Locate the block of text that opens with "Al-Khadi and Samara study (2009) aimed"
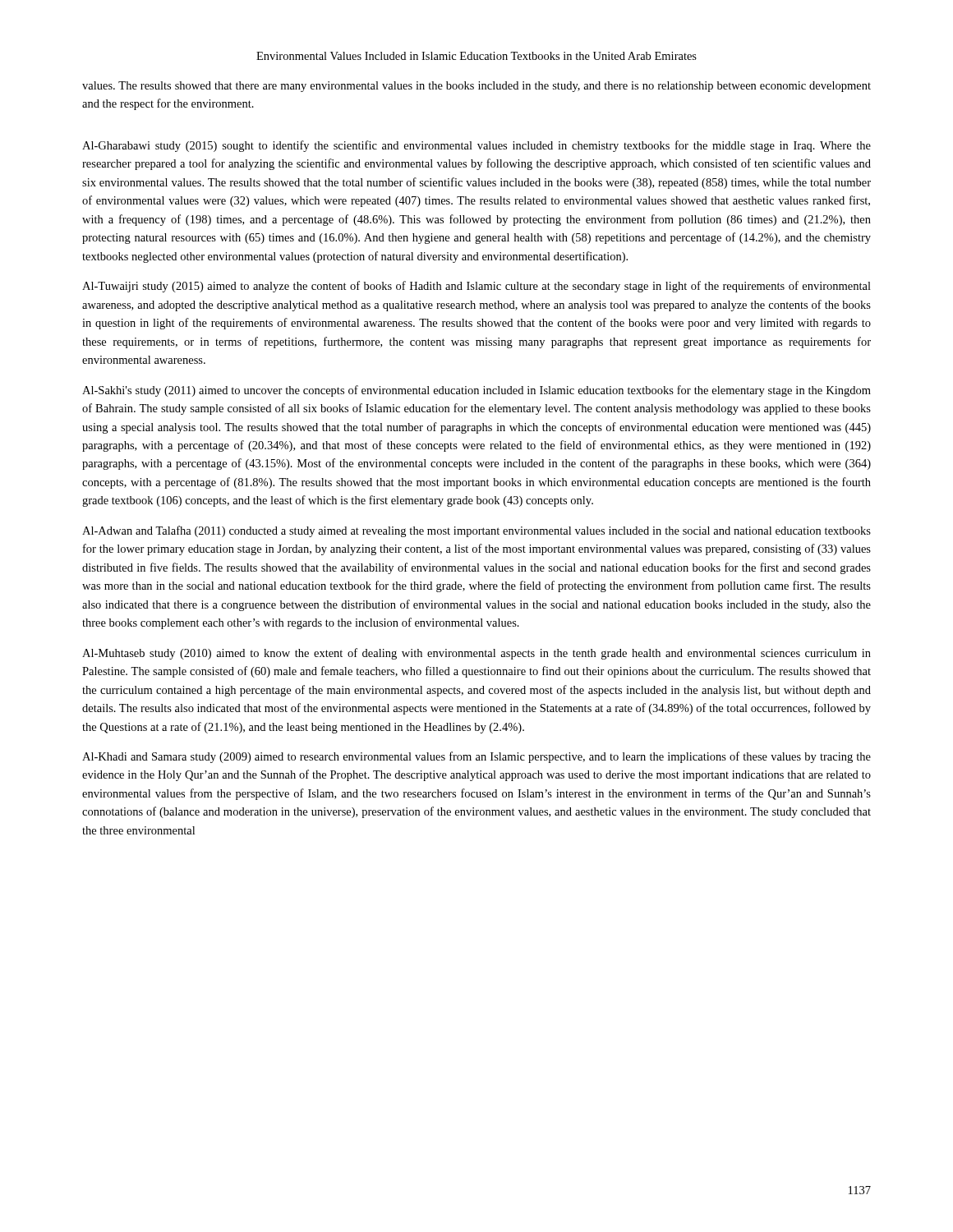The width and height of the screenshot is (953, 1232). [476, 793]
